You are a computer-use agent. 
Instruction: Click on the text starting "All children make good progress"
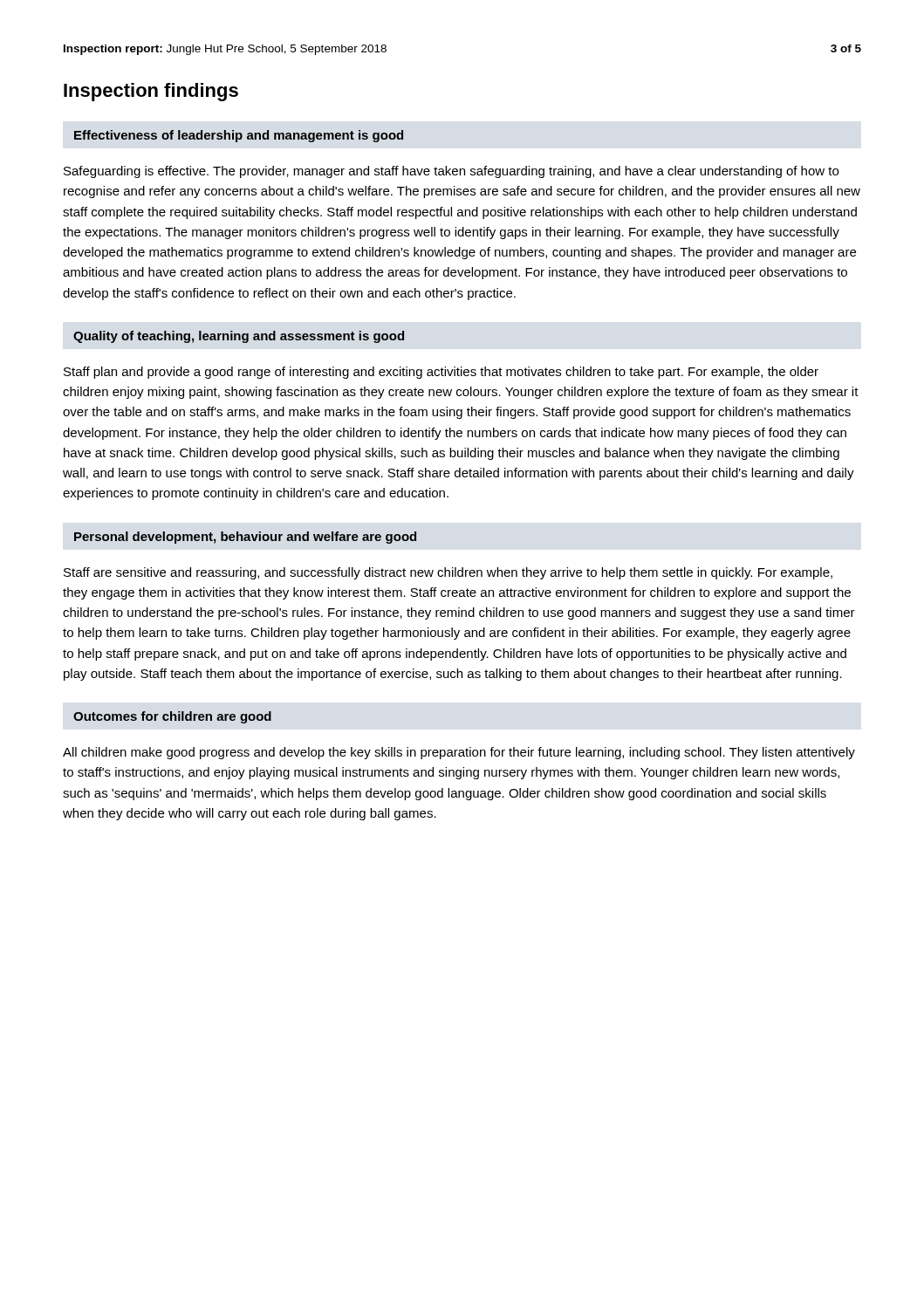tap(459, 782)
